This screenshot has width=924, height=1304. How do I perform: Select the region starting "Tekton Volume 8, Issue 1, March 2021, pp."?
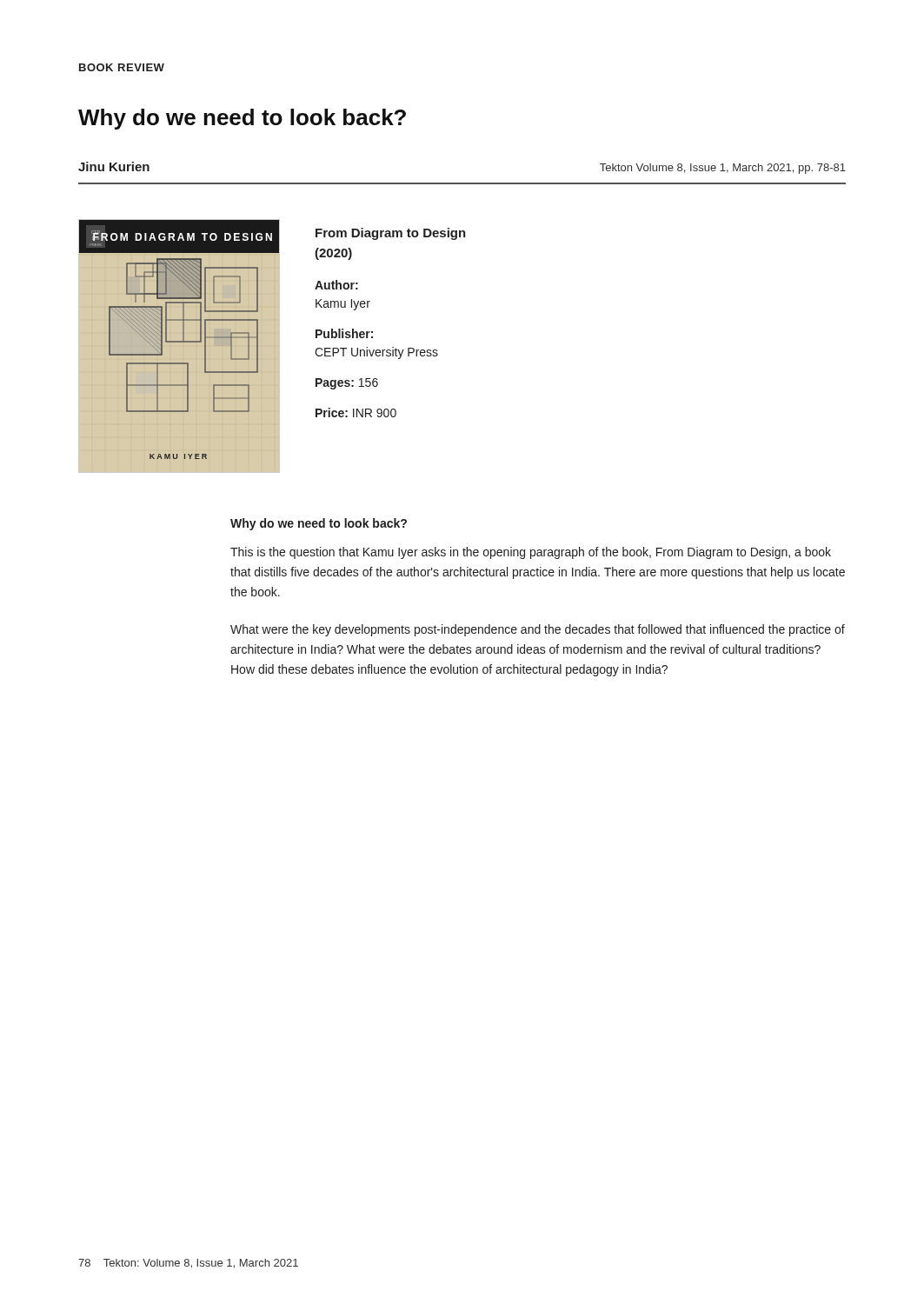723,167
